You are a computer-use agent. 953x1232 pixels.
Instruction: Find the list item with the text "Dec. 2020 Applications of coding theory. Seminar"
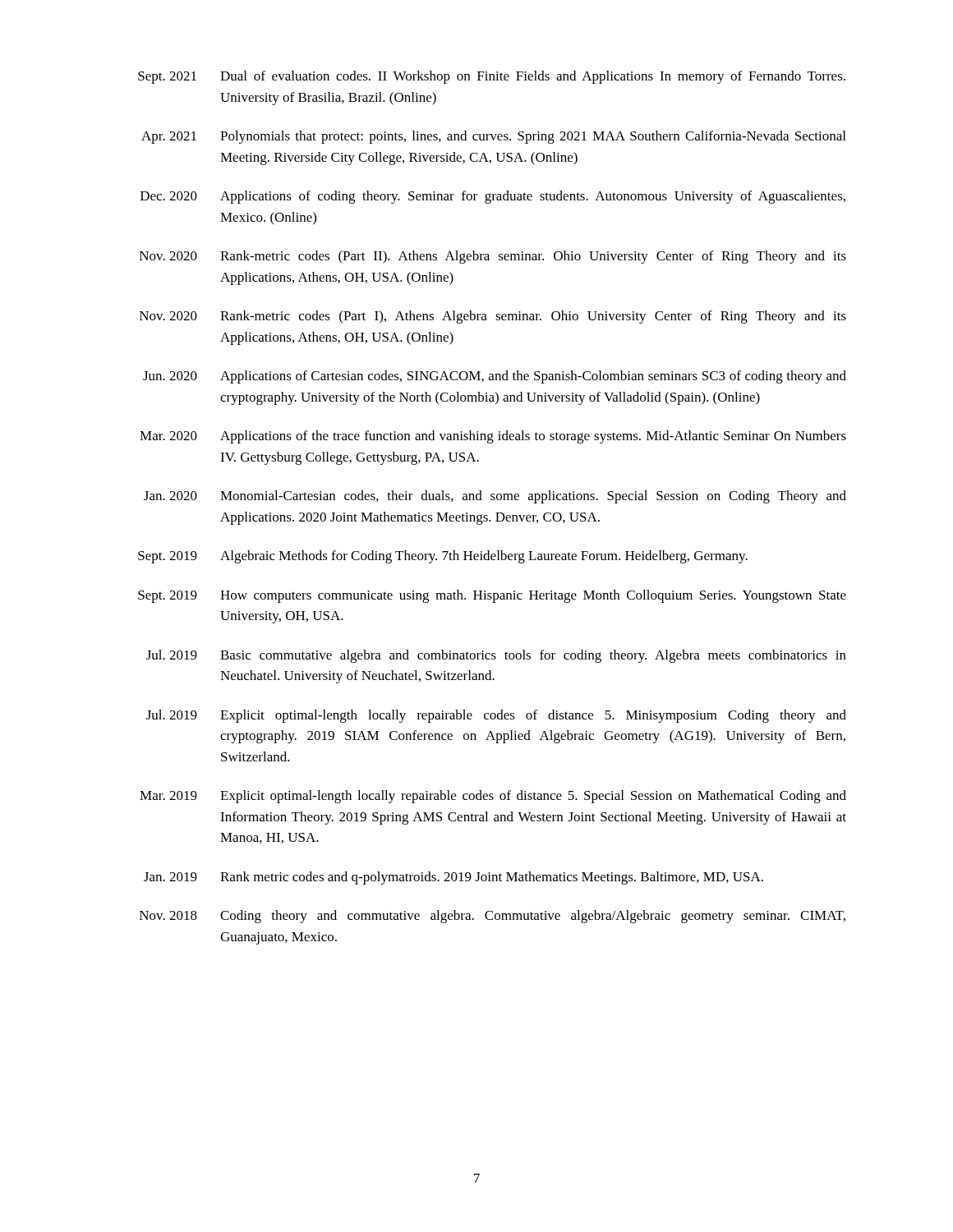[476, 207]
